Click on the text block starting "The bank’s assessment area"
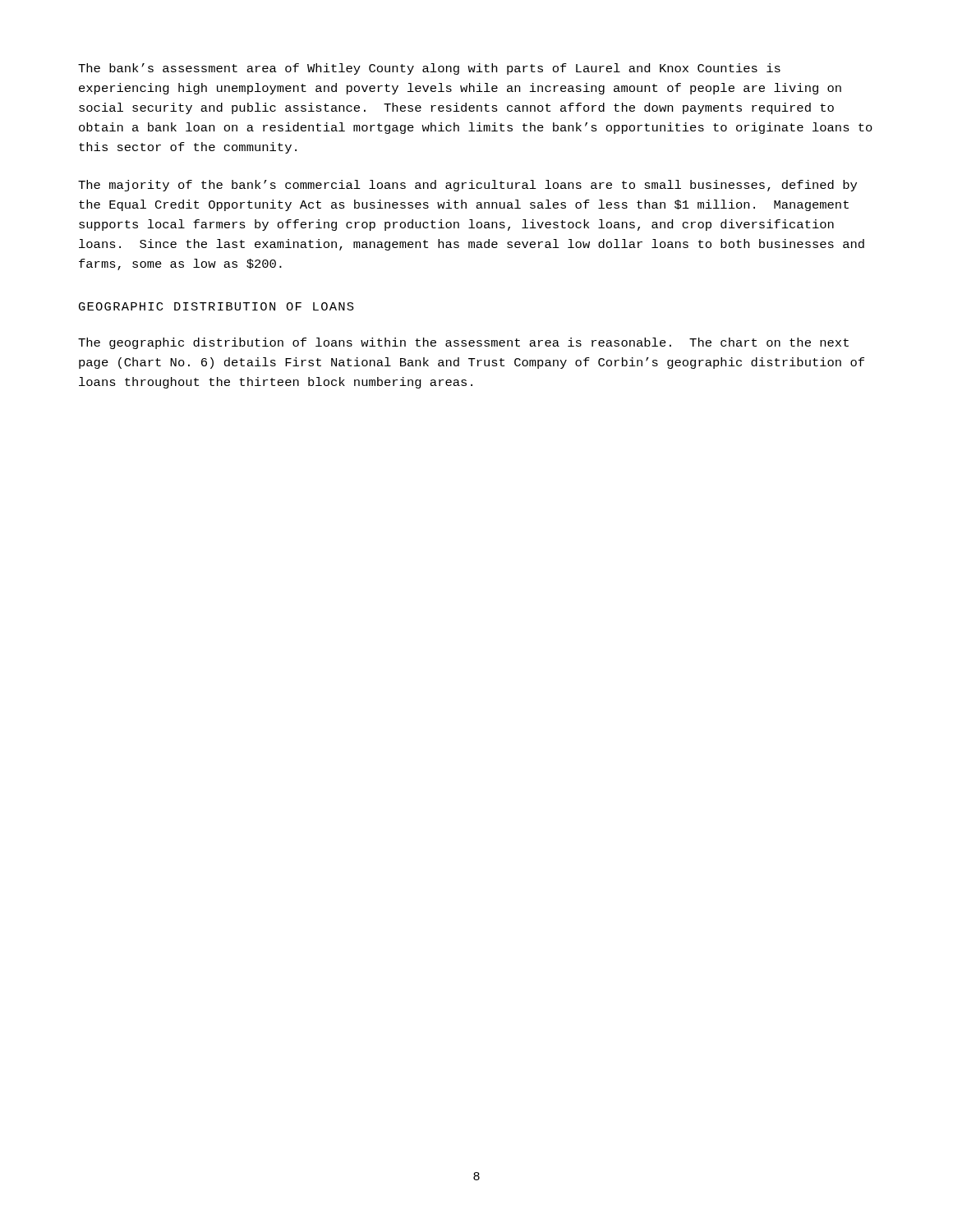Image resolution: width=953 pixels, height=1232 pixels. (x=475, y=108)
